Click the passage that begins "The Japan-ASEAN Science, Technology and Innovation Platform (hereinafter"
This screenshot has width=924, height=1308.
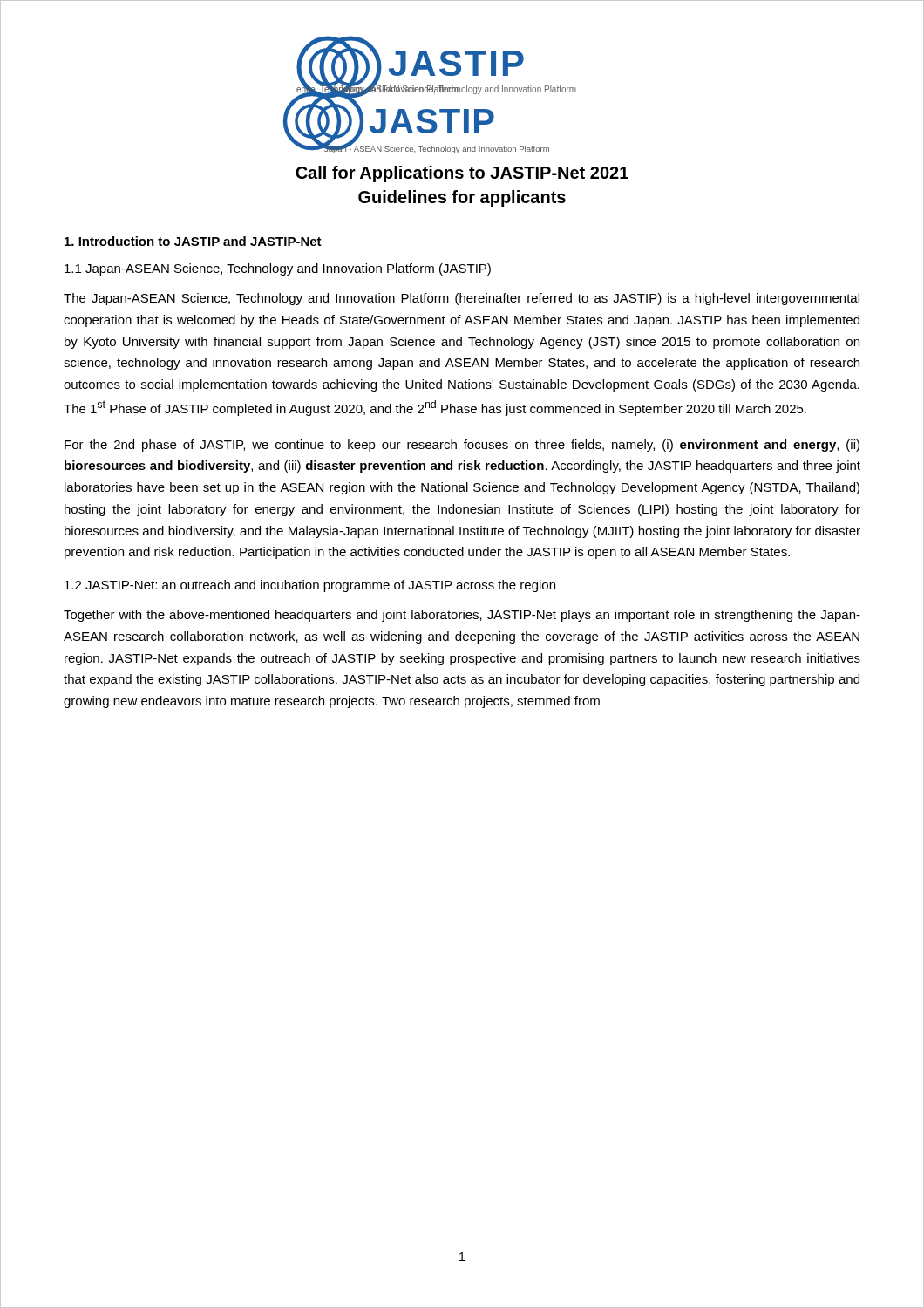pyautogui.click(x=462, y=353)
